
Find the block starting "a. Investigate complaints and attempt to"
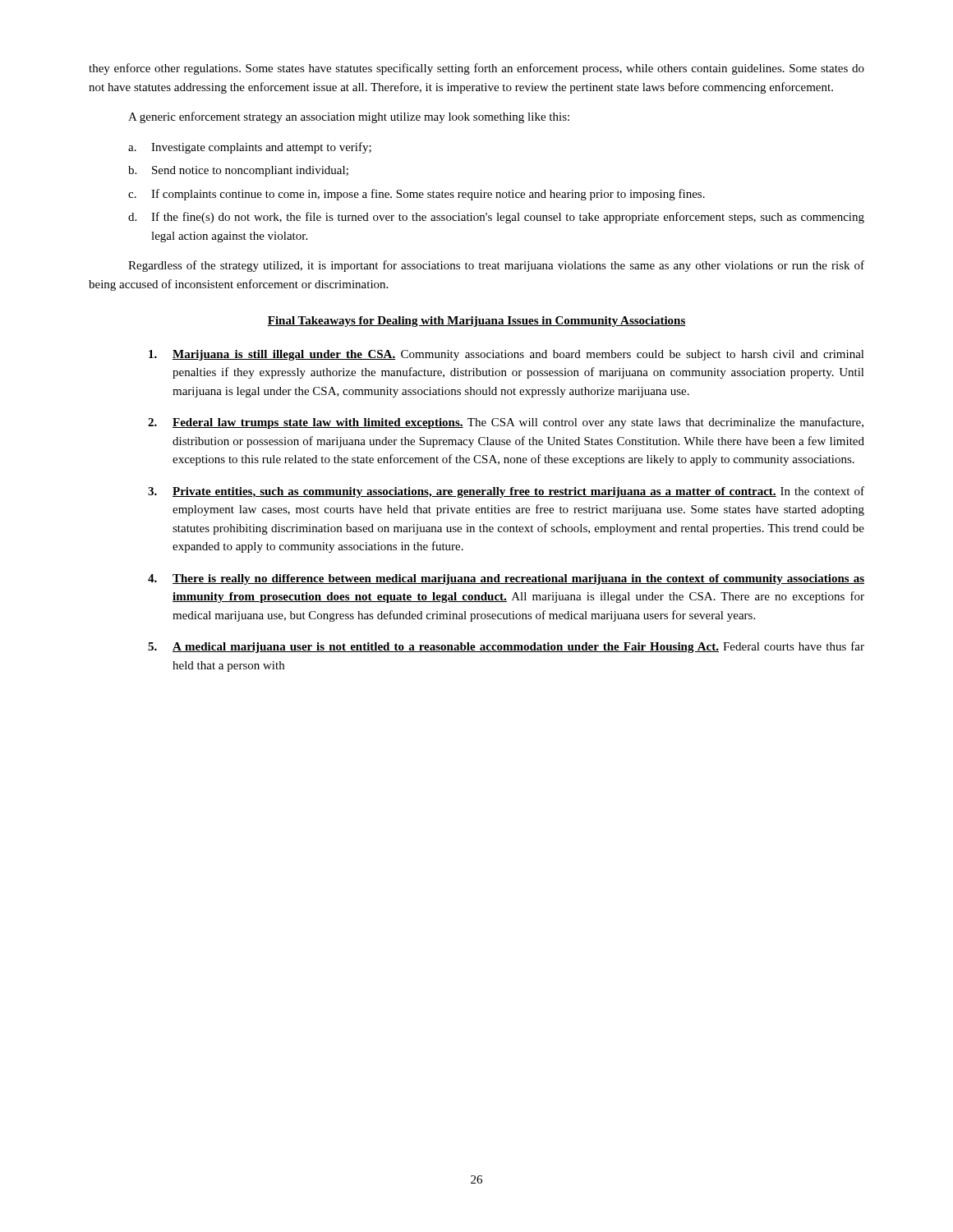coord(250,148)
